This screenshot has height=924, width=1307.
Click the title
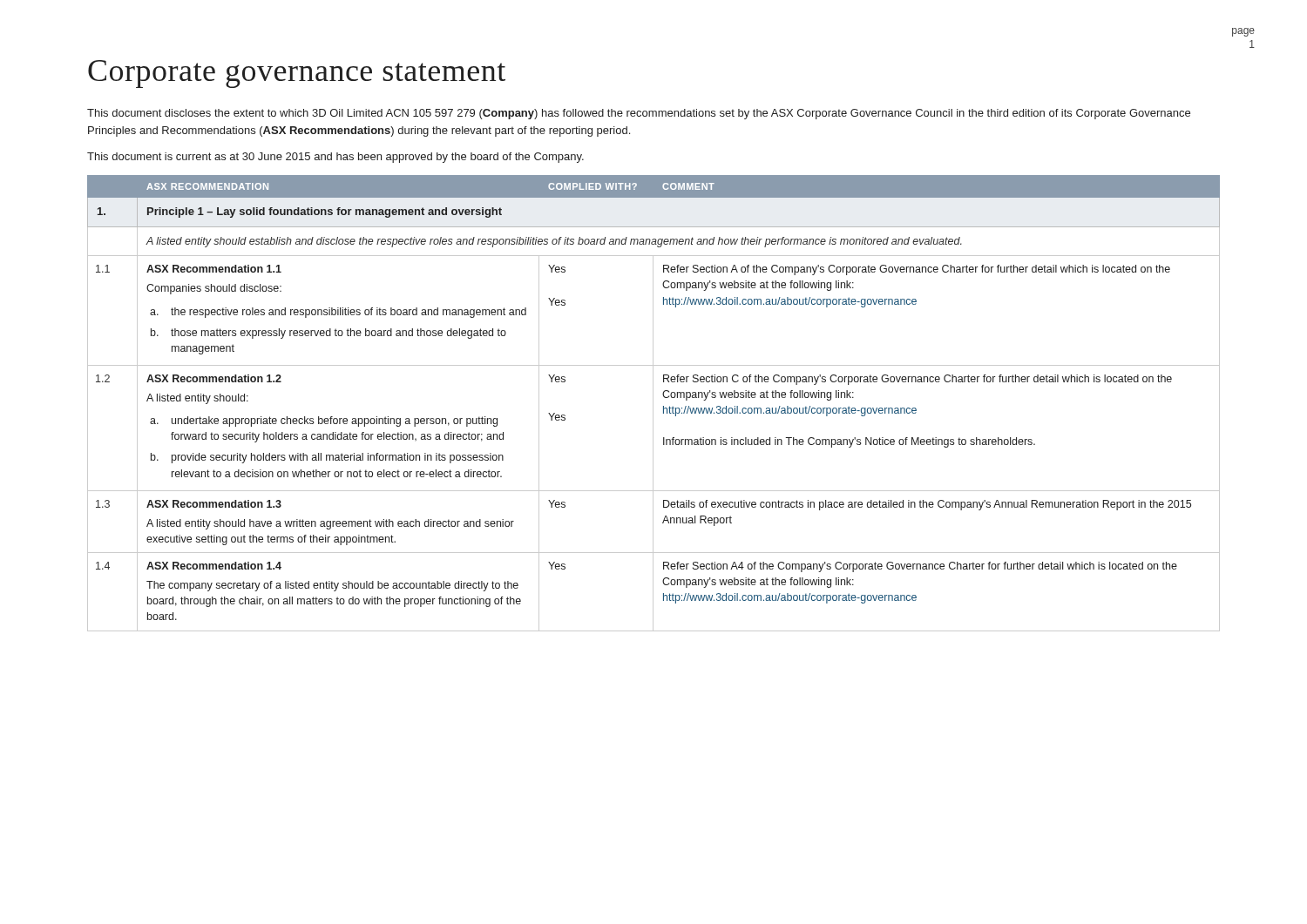click(x=654, y=71)
